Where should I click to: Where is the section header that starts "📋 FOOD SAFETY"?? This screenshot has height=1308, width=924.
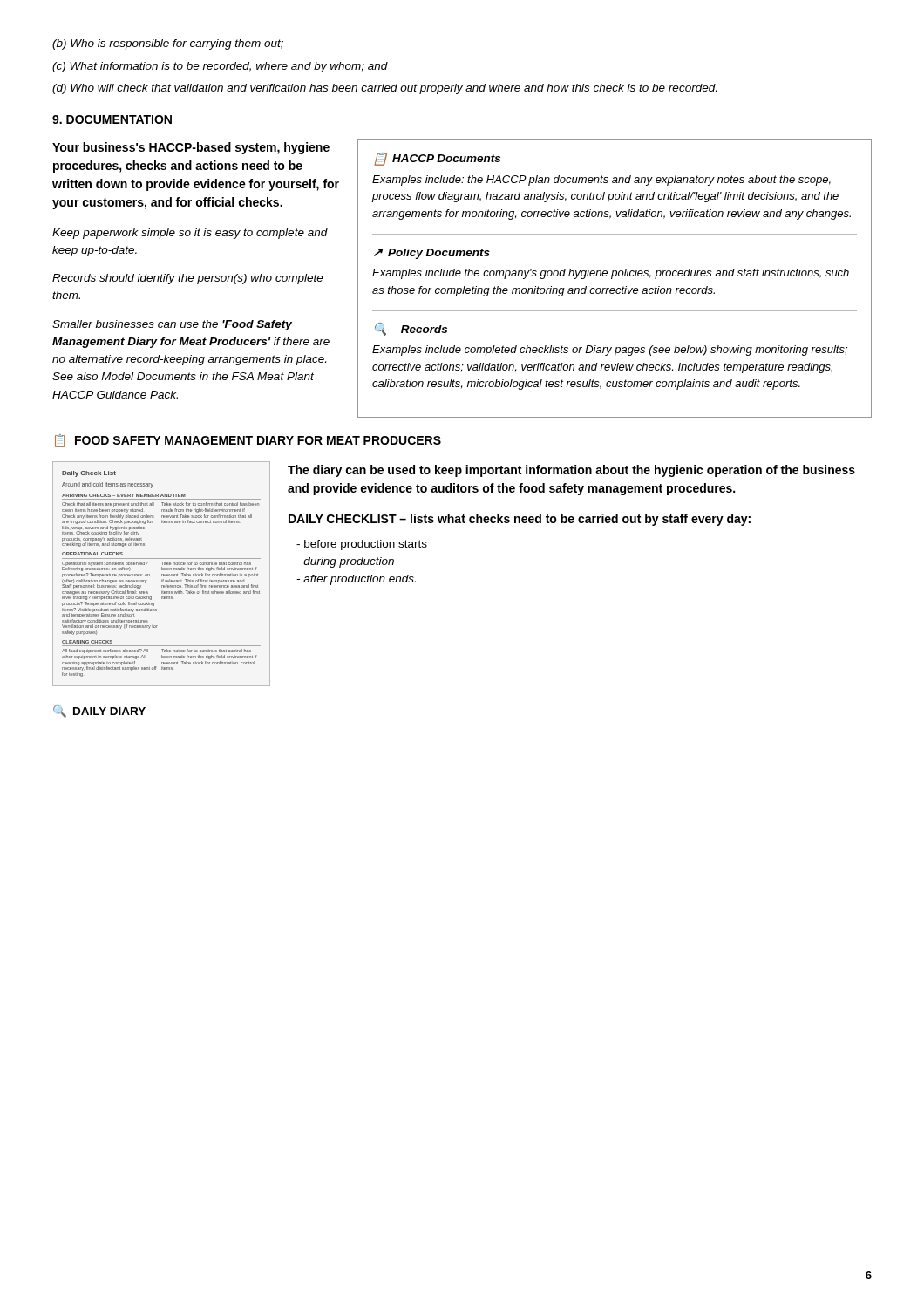[247, 440]
